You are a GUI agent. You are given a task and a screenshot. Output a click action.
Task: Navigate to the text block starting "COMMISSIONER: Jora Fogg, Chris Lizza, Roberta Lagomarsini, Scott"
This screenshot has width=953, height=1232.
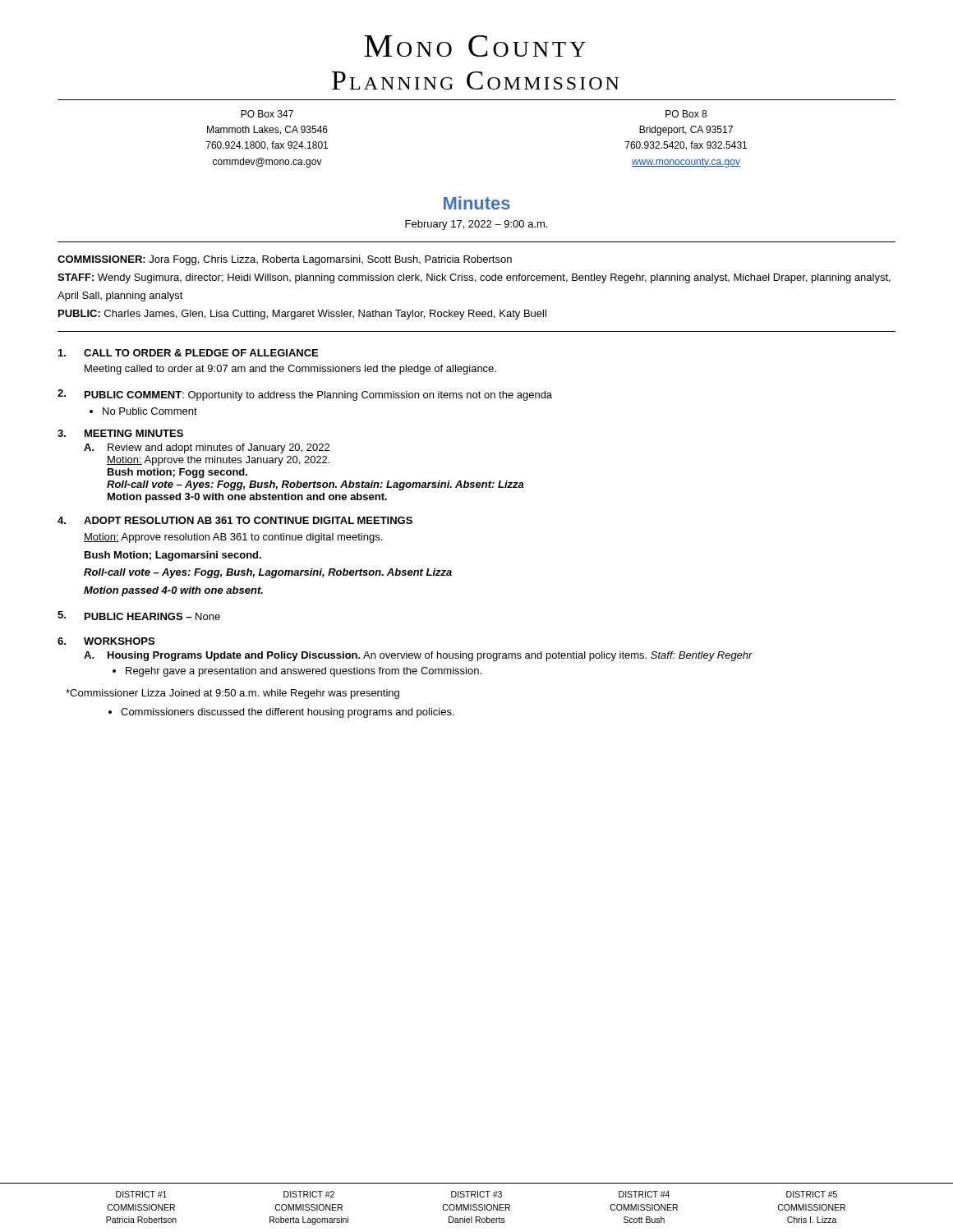(x=285, y=259)
